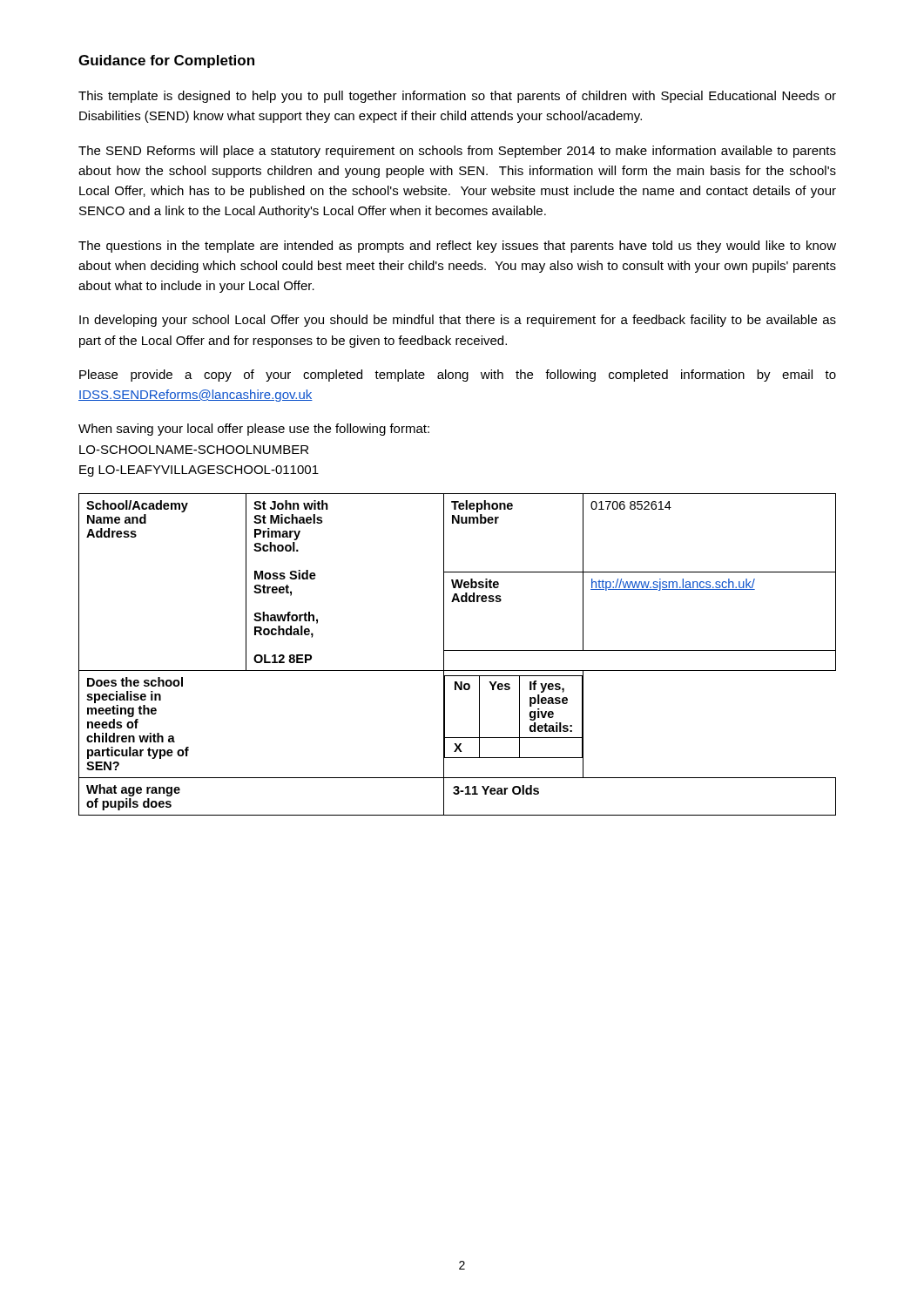Locate the block starting "Guidance for Completion"
924x1307 pixels.
point(167,61)
